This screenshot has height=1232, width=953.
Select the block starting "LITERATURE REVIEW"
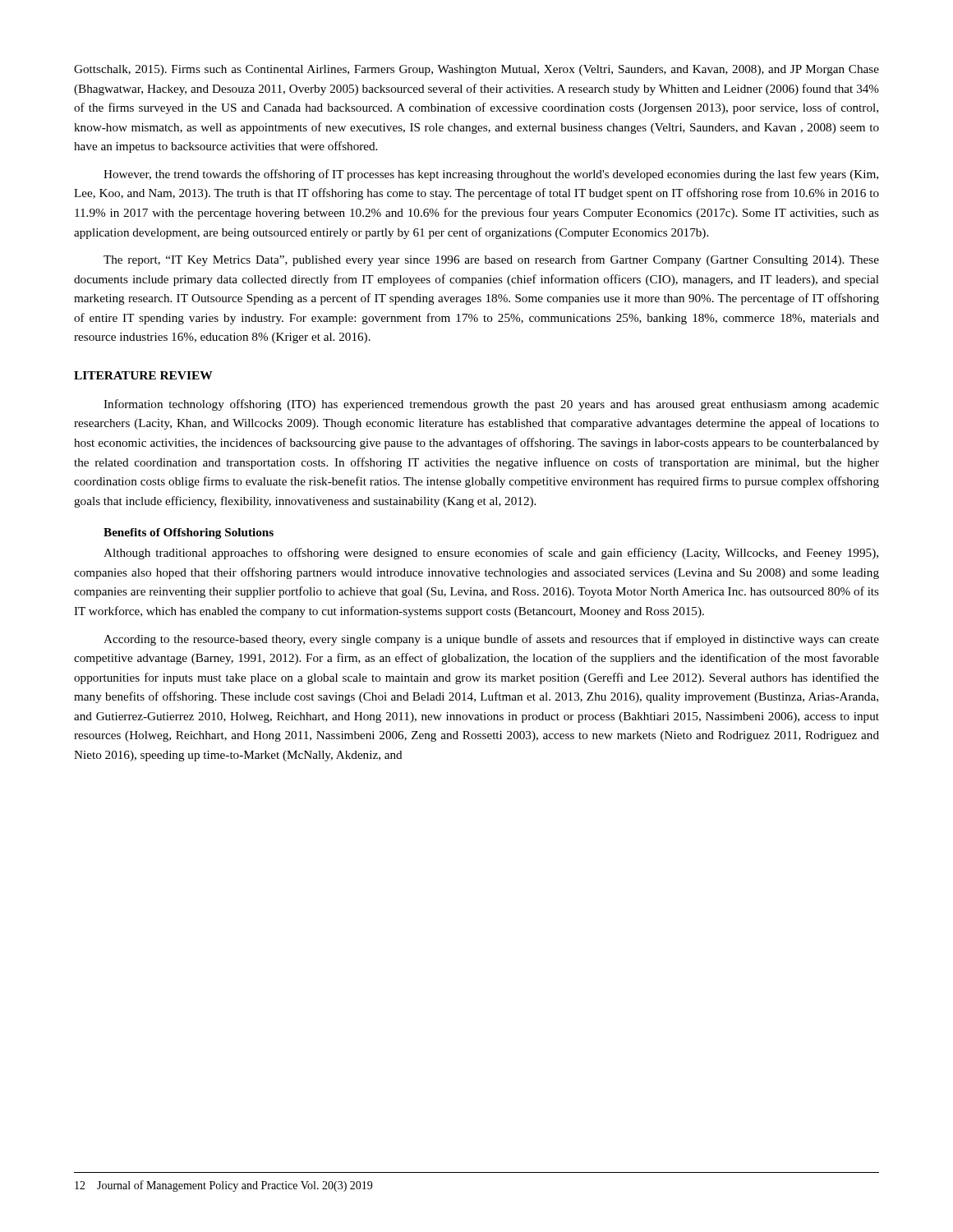coord(143,375)
